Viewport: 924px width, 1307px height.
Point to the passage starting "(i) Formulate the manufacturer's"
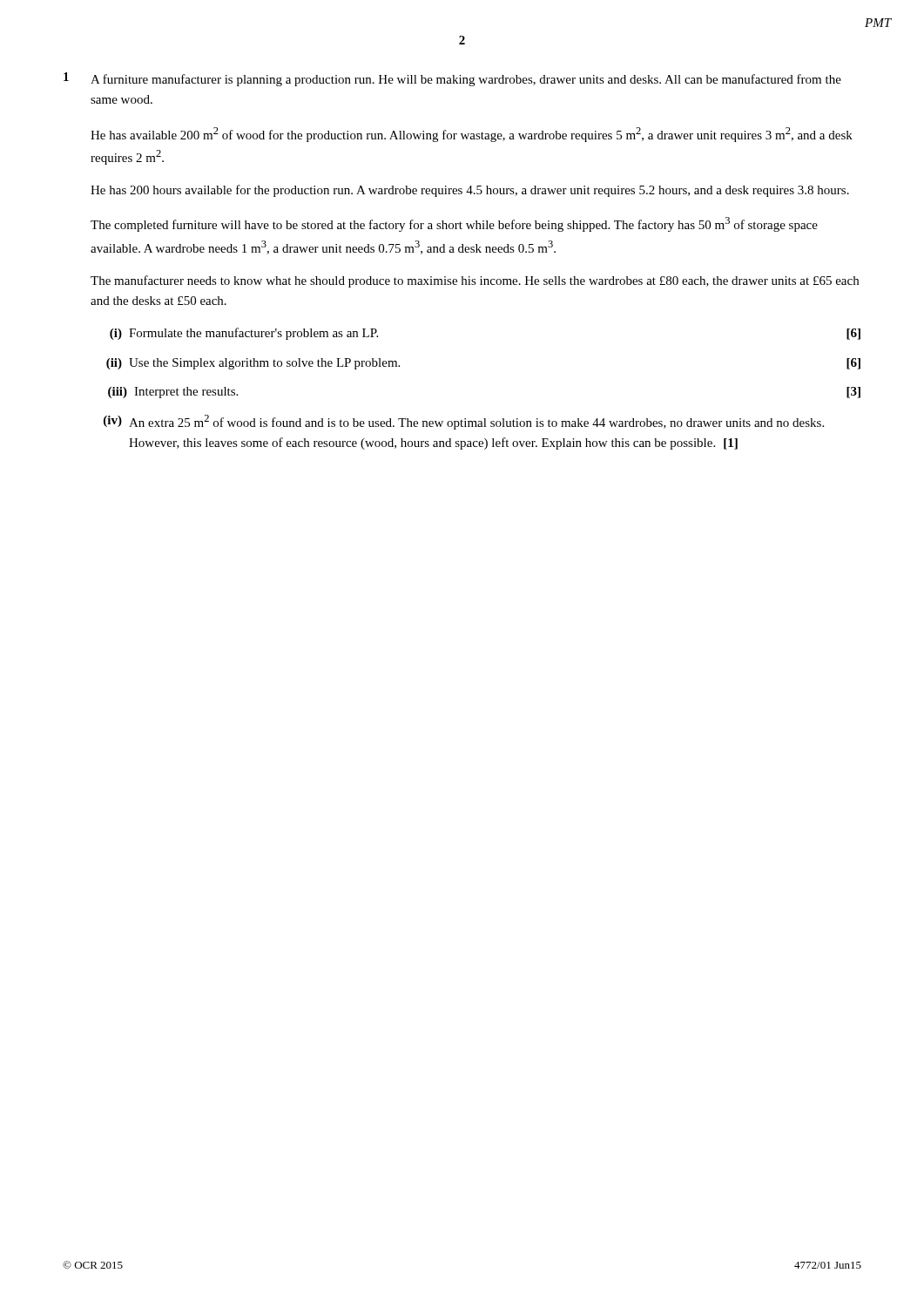tap(250, 332)
